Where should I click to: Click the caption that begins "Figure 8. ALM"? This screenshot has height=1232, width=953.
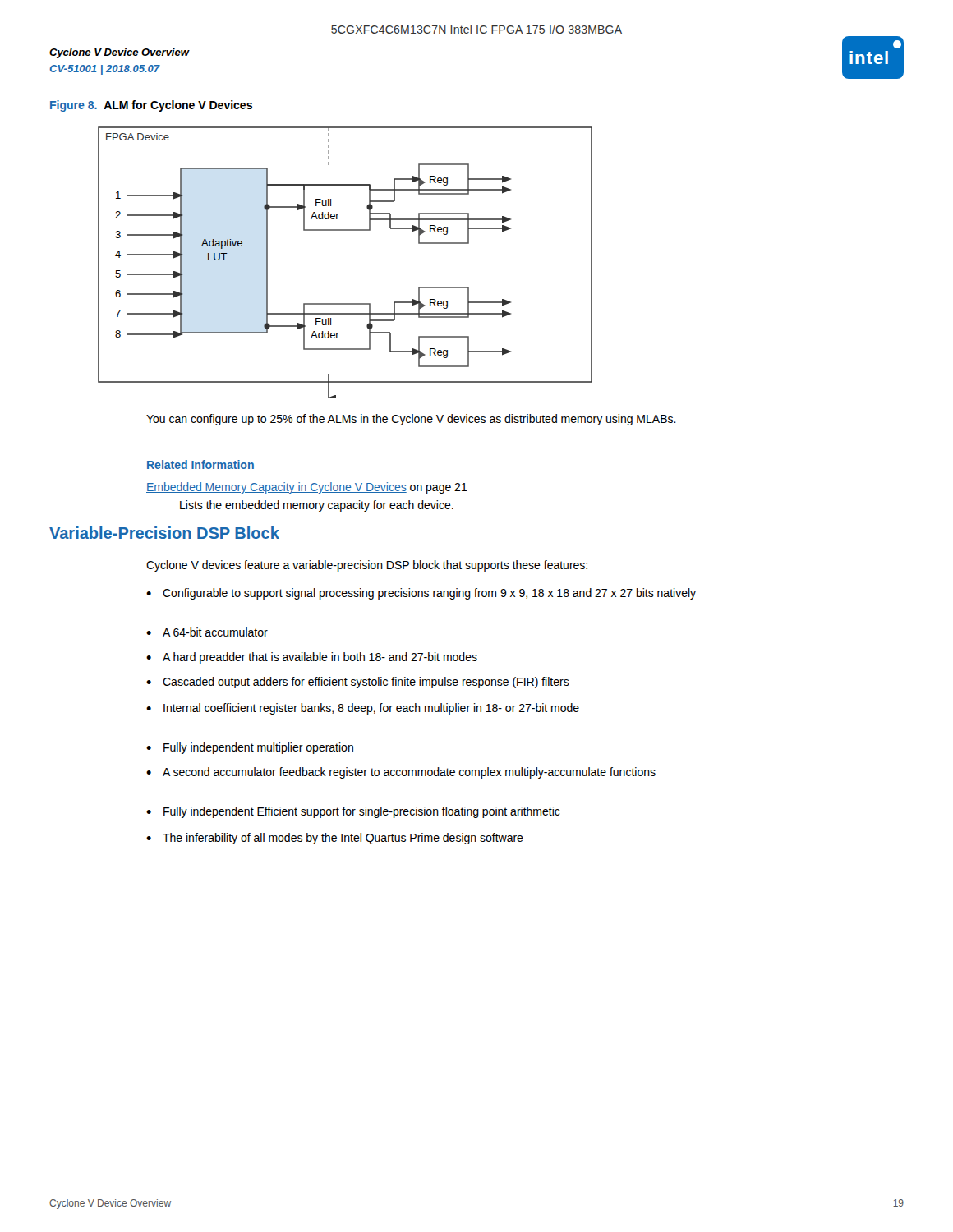[x=151, y=105]
